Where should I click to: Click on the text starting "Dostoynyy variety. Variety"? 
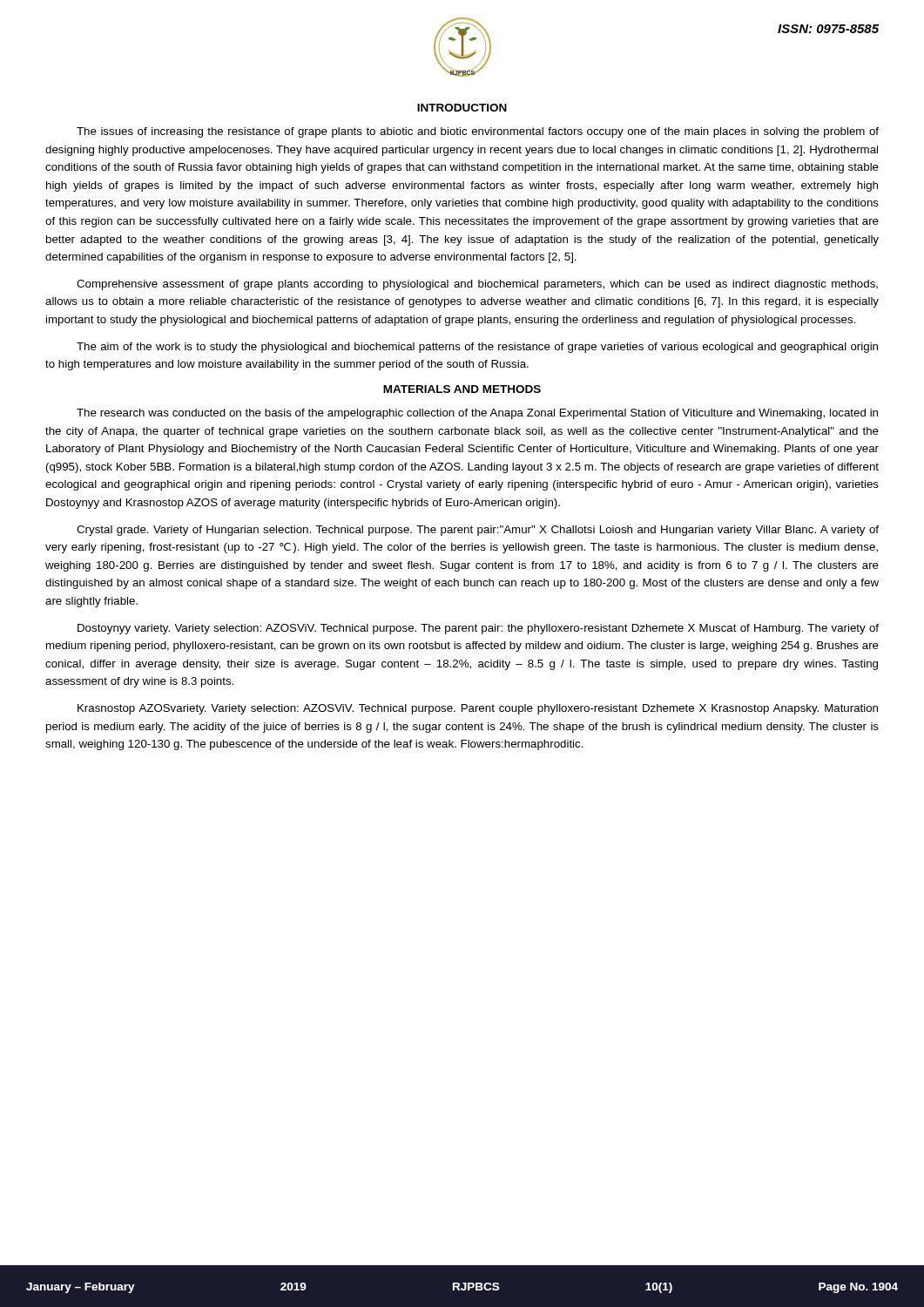click(462, 654)
